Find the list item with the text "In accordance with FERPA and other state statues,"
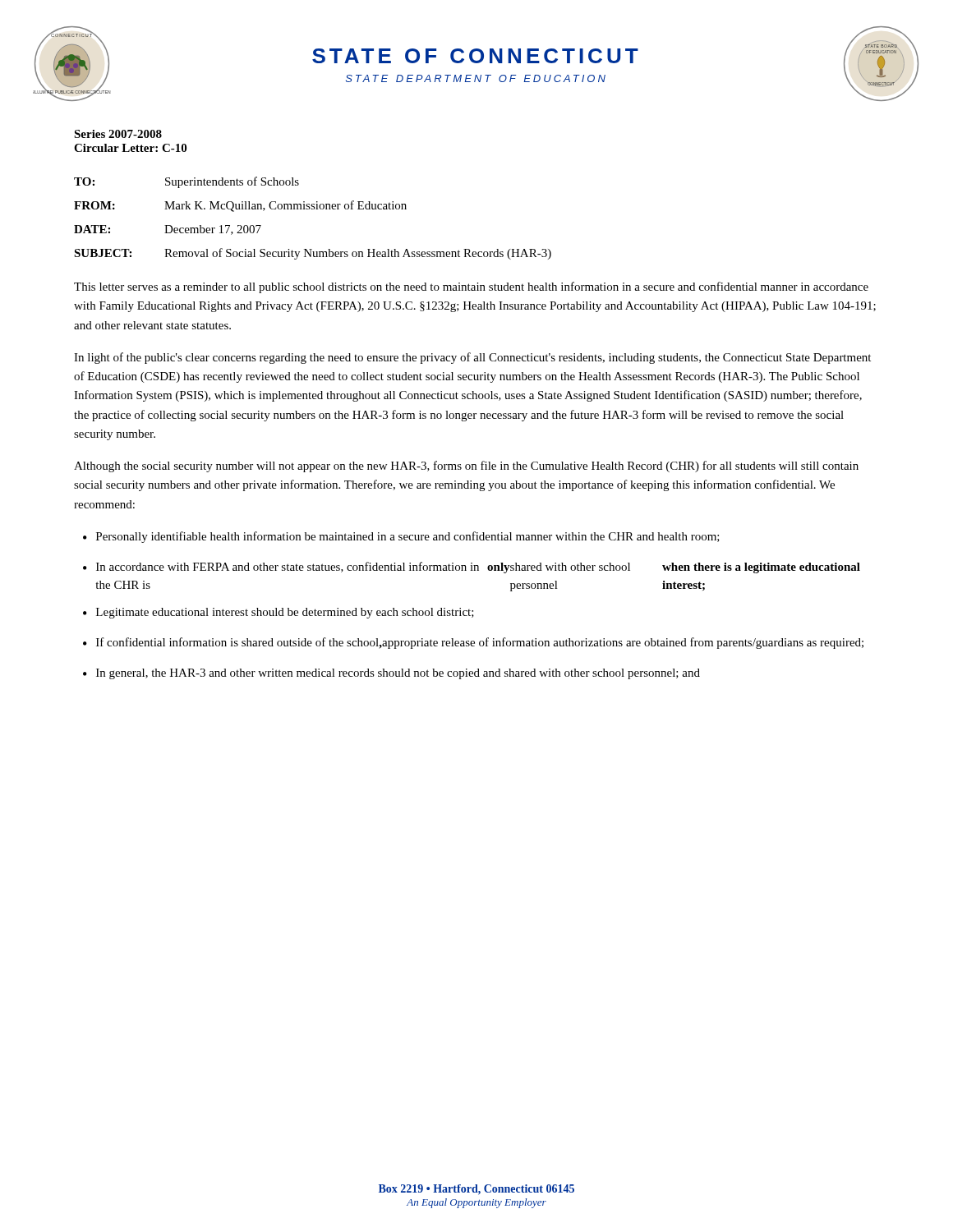The height and width of the screenshot is (1232, 953). pyautogui.click(x=487, y=576)
